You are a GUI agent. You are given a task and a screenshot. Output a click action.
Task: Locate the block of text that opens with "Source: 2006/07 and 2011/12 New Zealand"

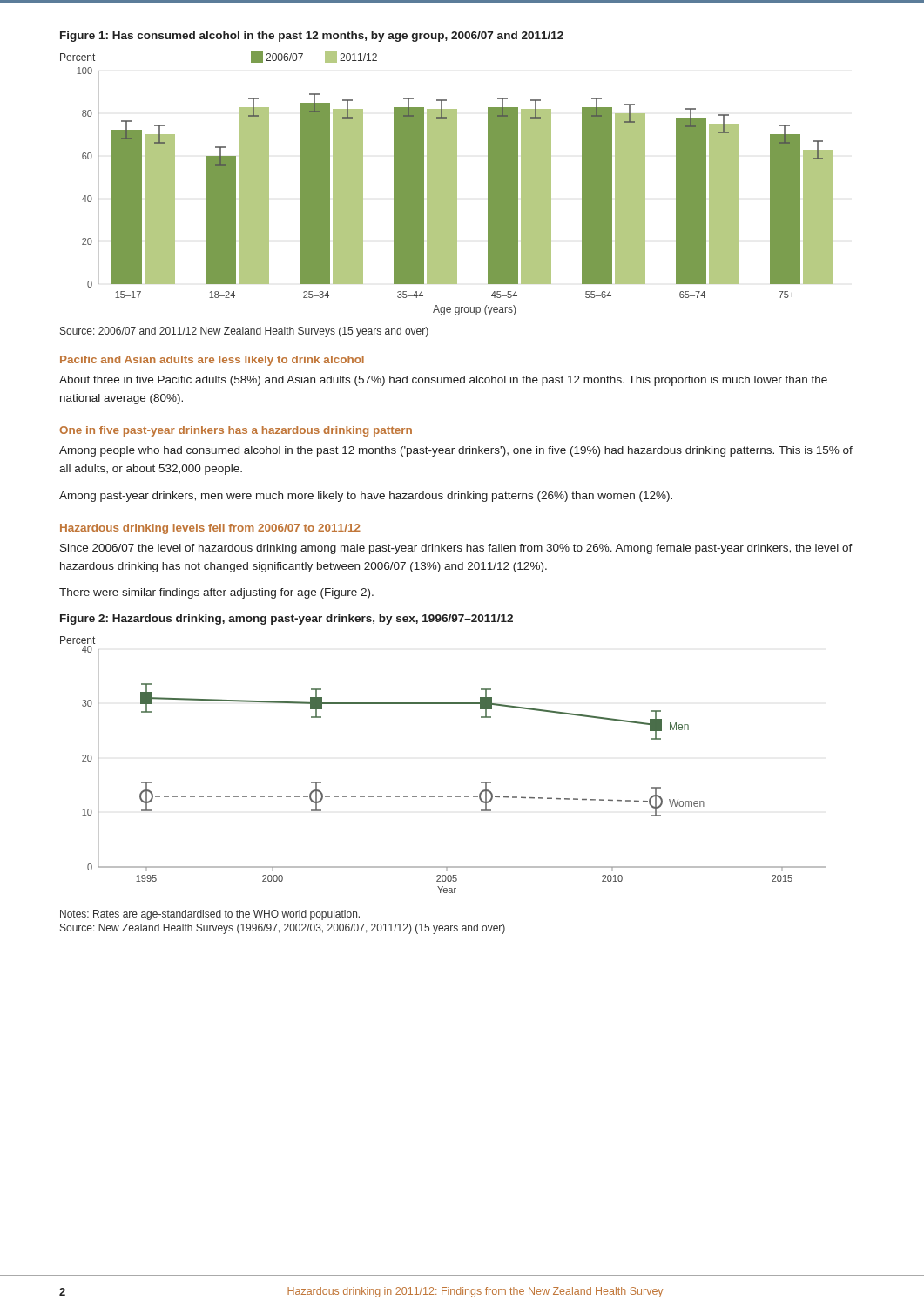point(244,331)
